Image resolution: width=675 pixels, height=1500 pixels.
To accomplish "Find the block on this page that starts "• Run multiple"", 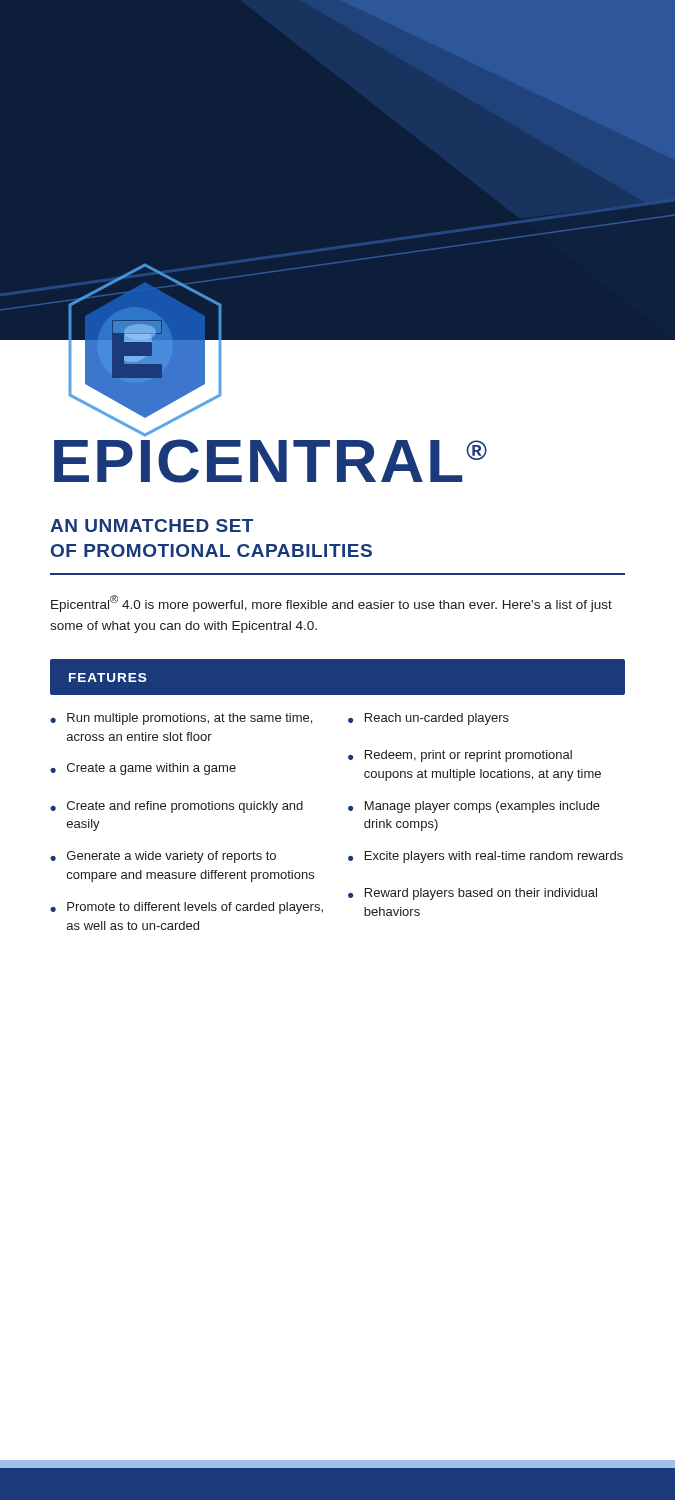I will point(189,728).
